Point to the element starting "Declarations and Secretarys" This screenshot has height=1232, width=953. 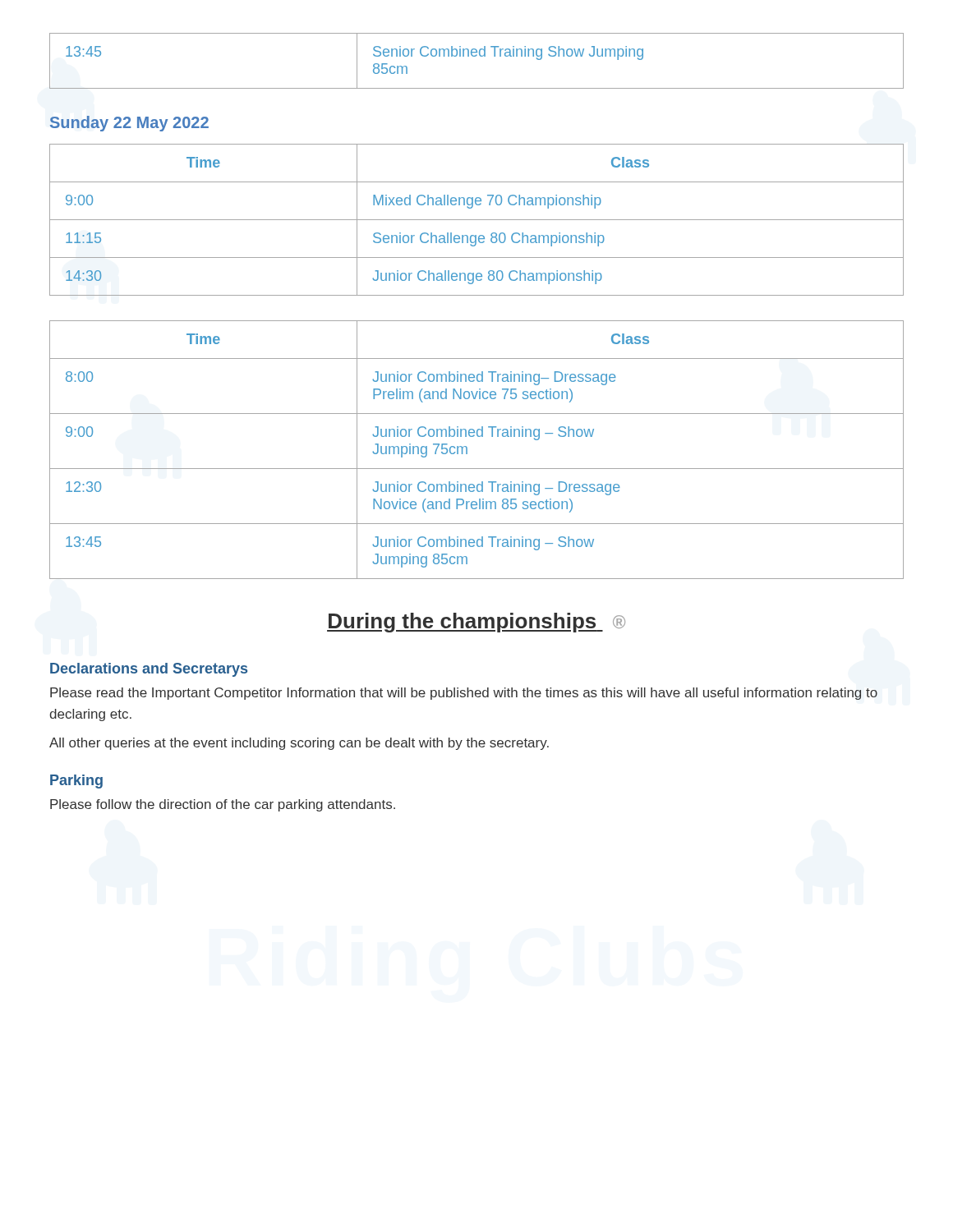click(149, 669)
